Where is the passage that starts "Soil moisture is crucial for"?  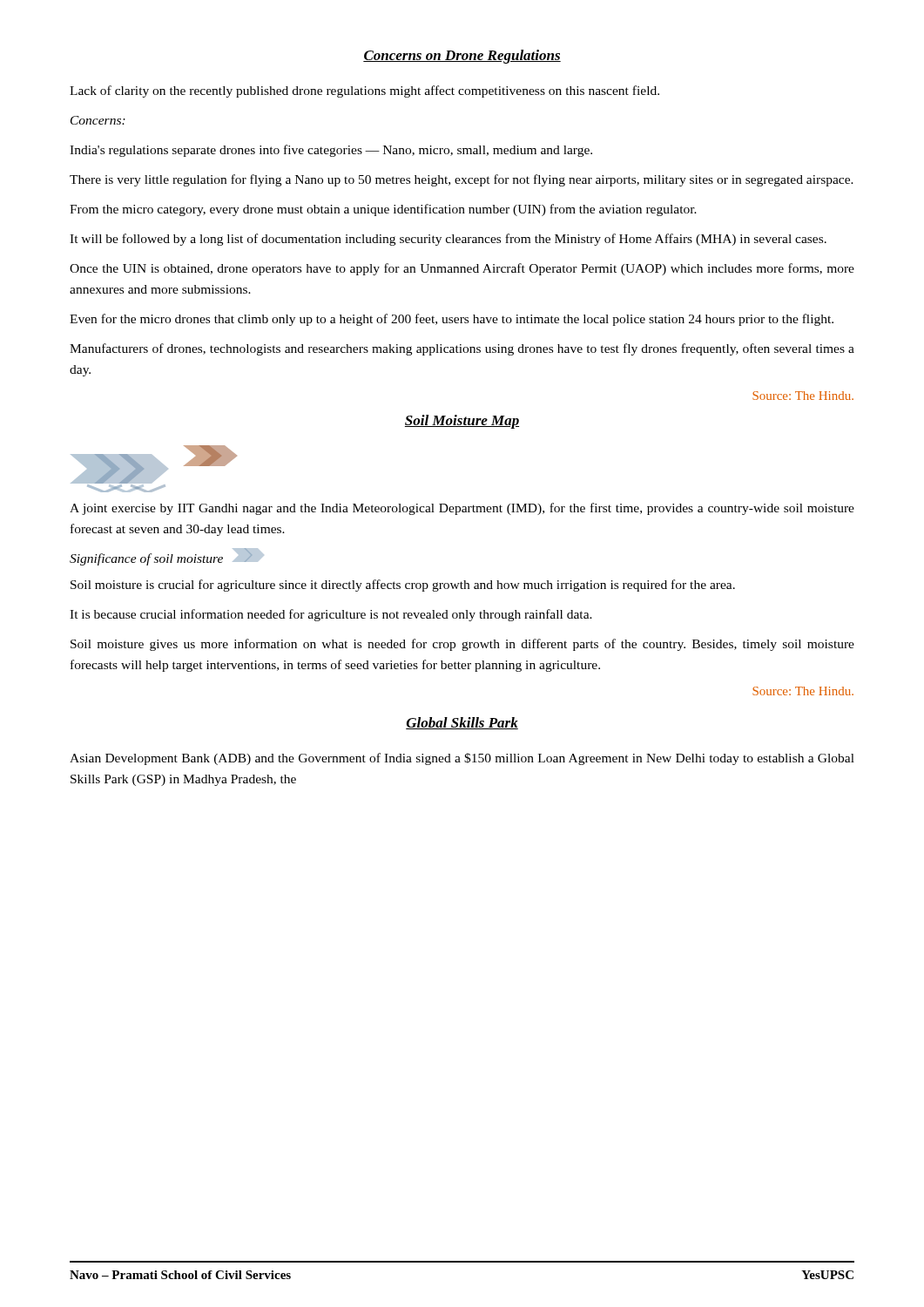click(403, 584)
